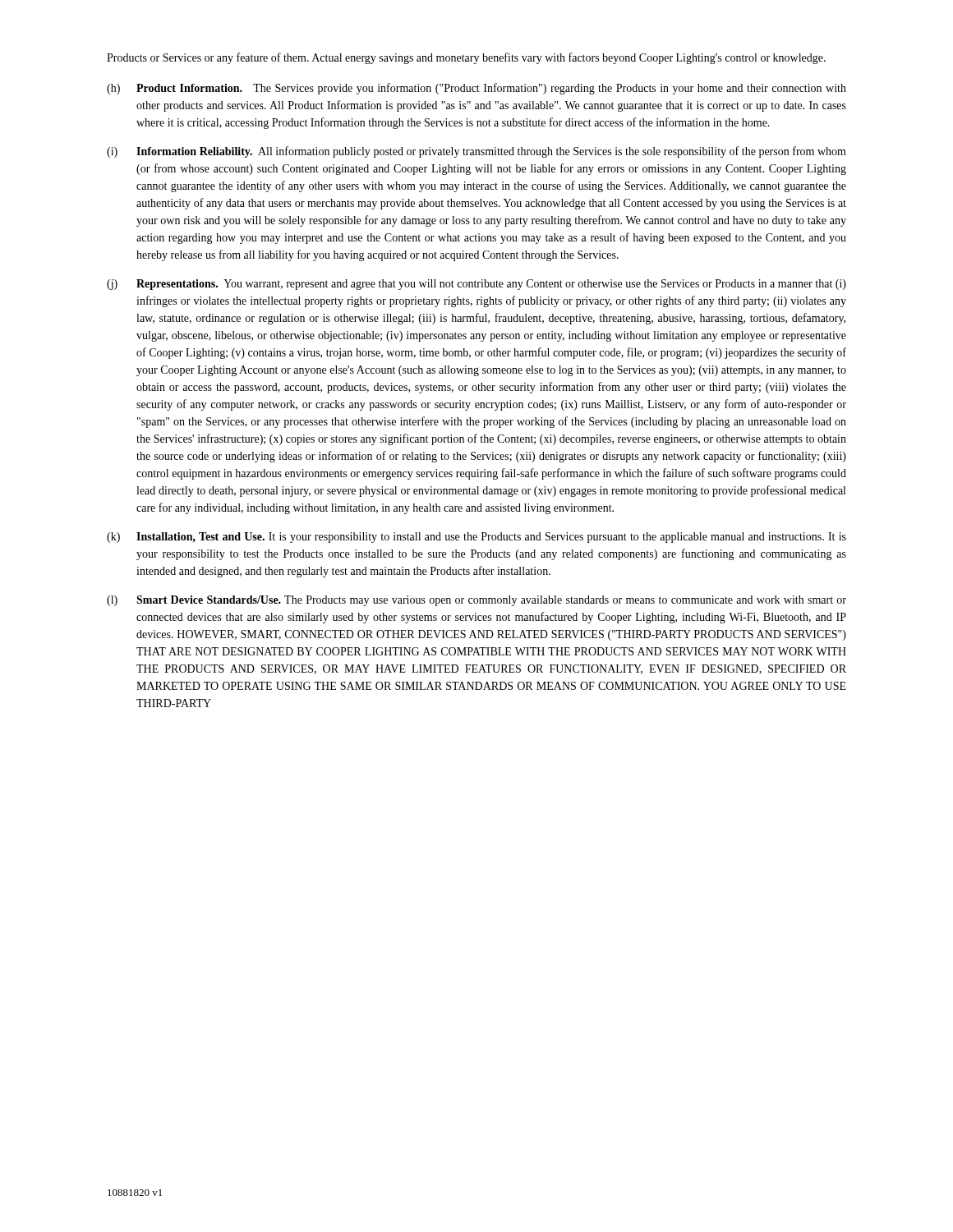
Task: Find the text block starting "(k) Installation, Test and Use. It"
Action: coord(476,554)
